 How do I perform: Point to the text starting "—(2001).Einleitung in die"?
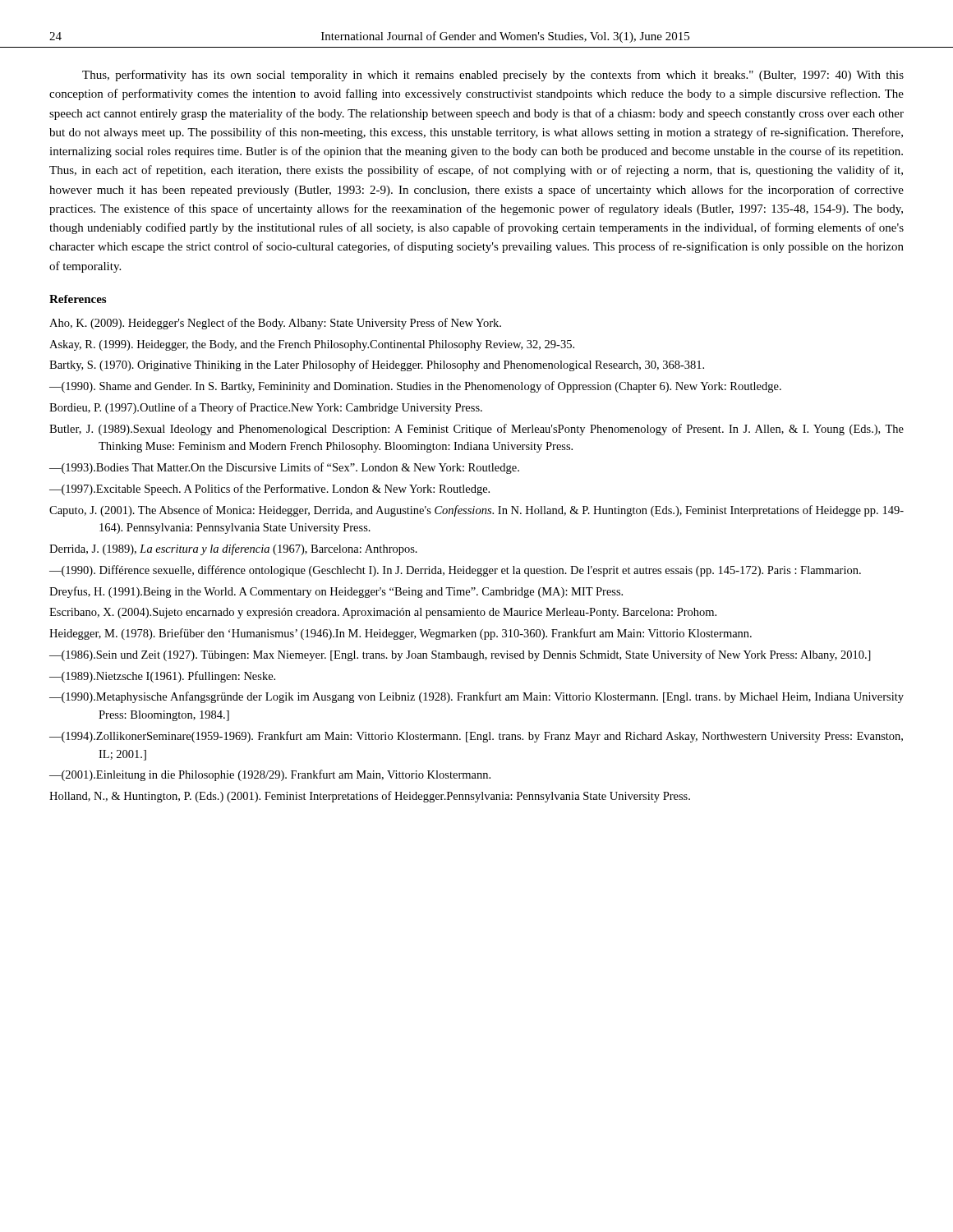click(270, 775)
